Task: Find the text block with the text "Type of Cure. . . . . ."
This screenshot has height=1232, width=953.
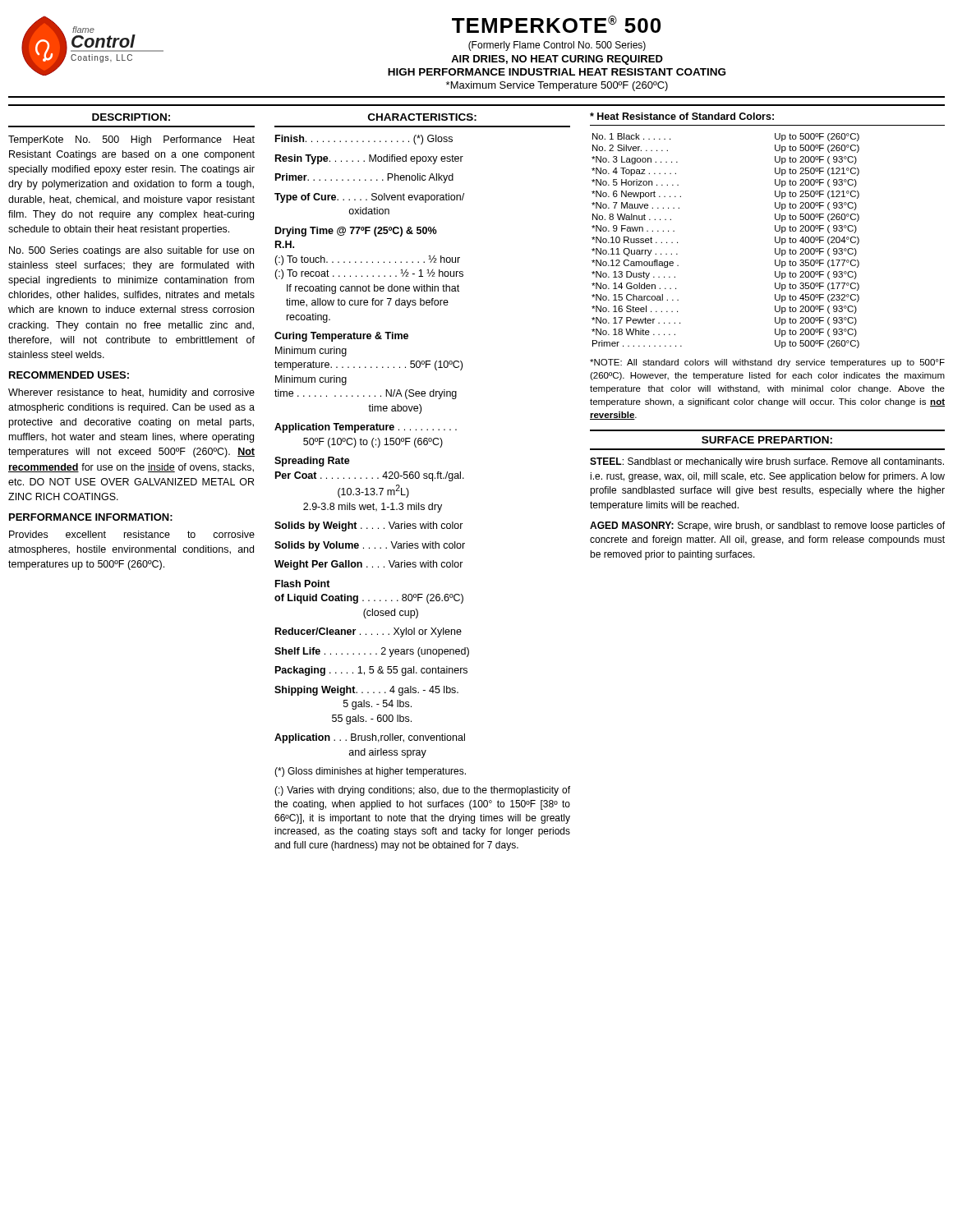Action: [369, 204]
